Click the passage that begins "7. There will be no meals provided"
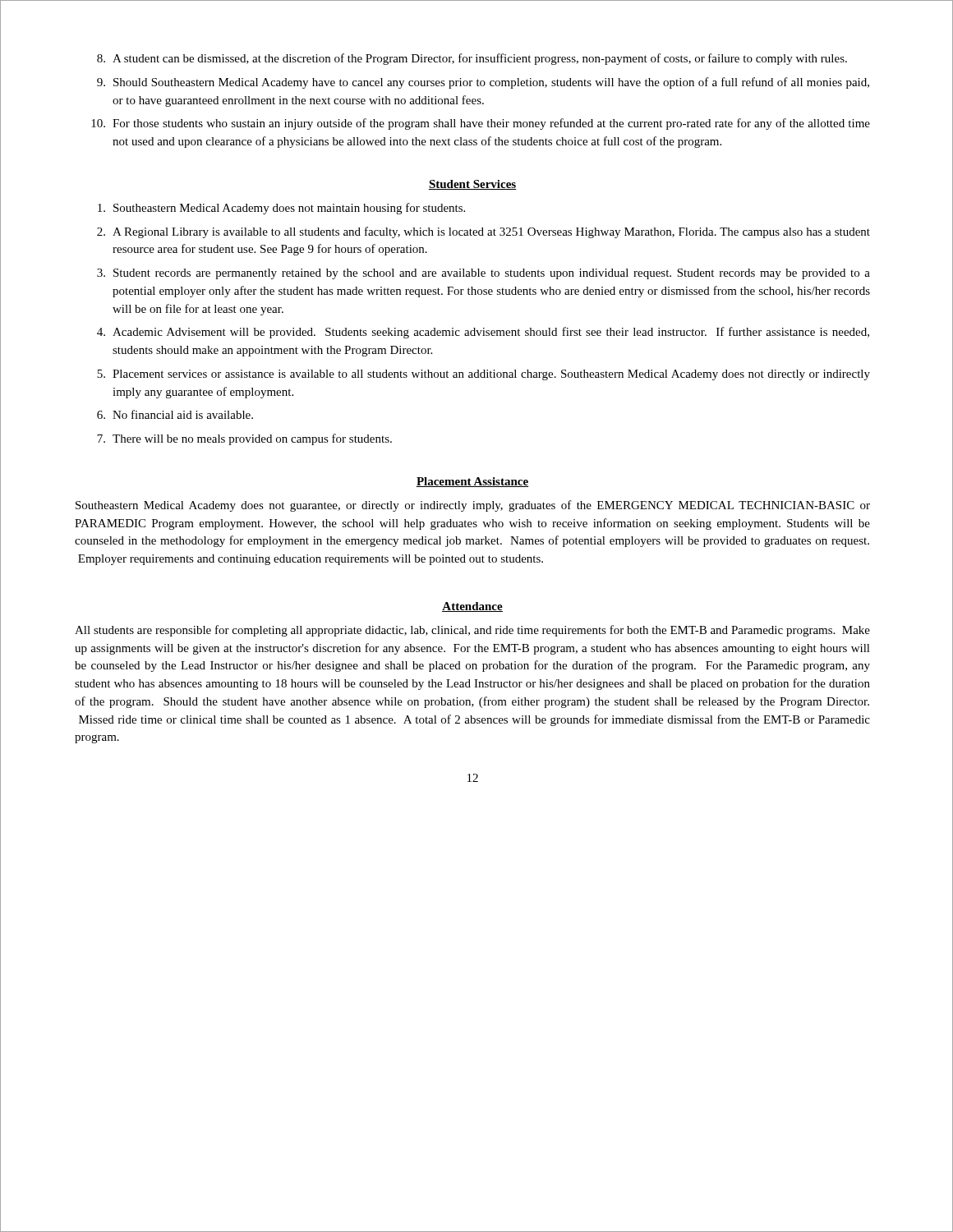953x1232 pixels. [x=244, y=439]
